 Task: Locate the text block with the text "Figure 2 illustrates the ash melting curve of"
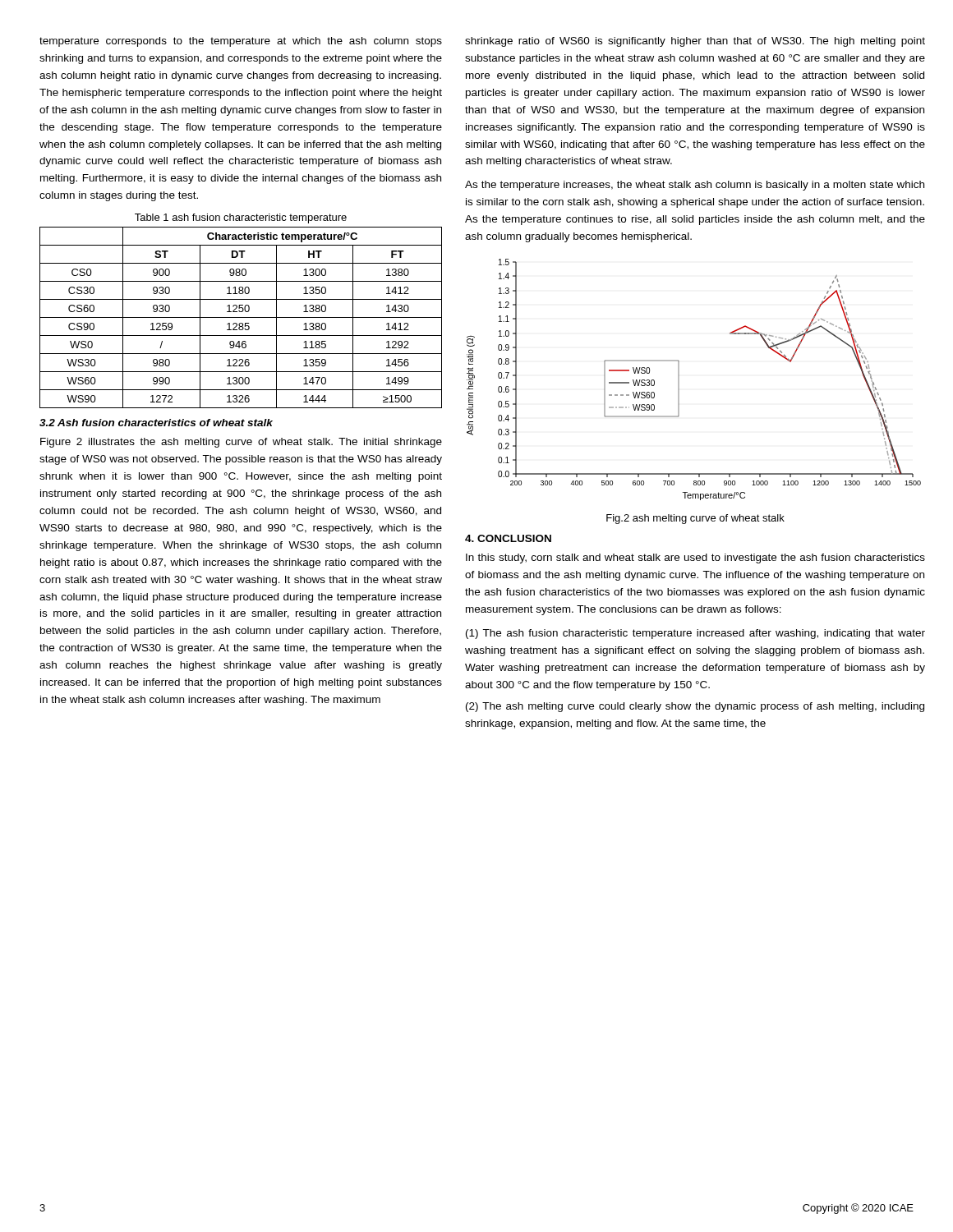241,571
